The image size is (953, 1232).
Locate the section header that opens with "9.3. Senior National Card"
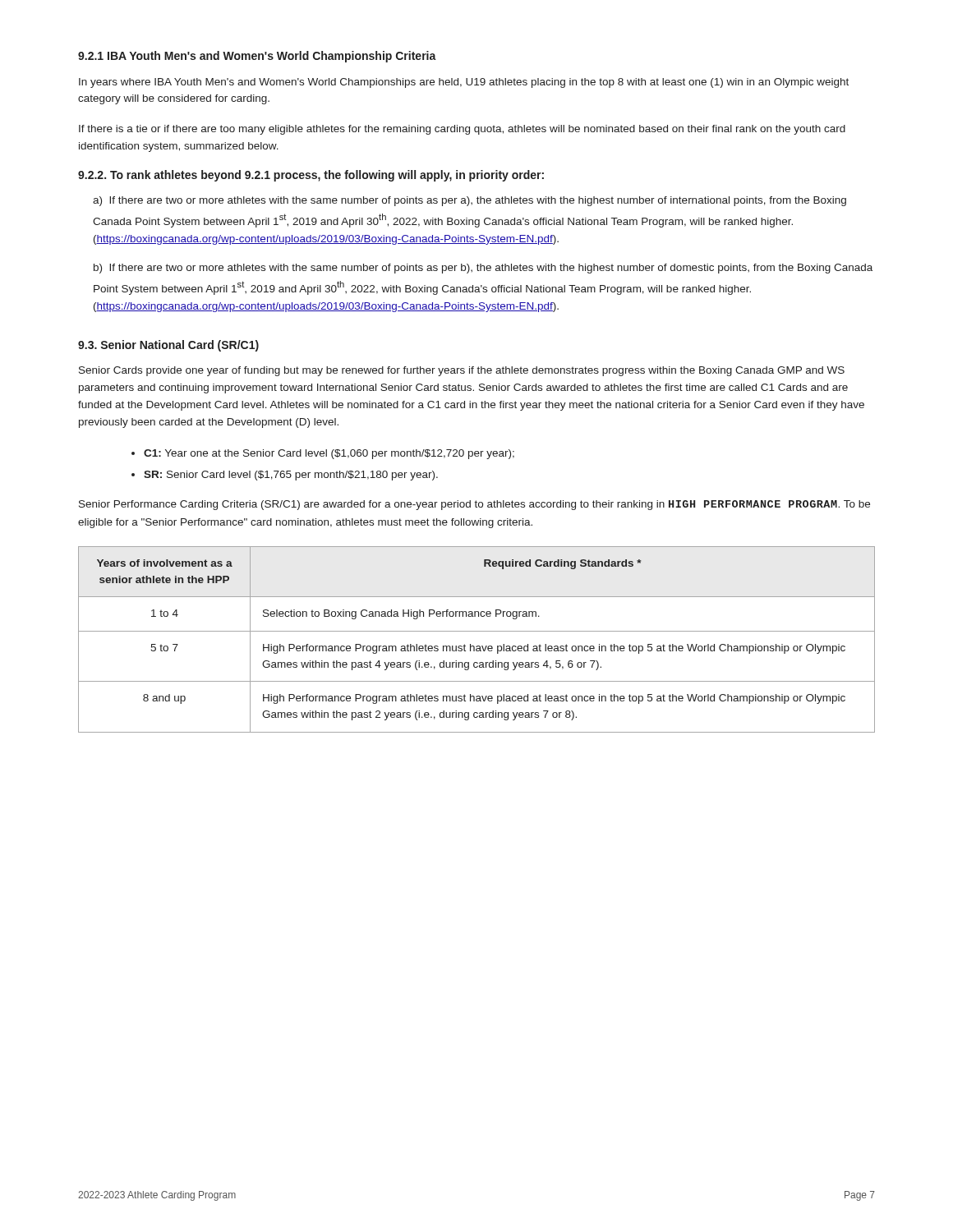(x=168, y=346)
